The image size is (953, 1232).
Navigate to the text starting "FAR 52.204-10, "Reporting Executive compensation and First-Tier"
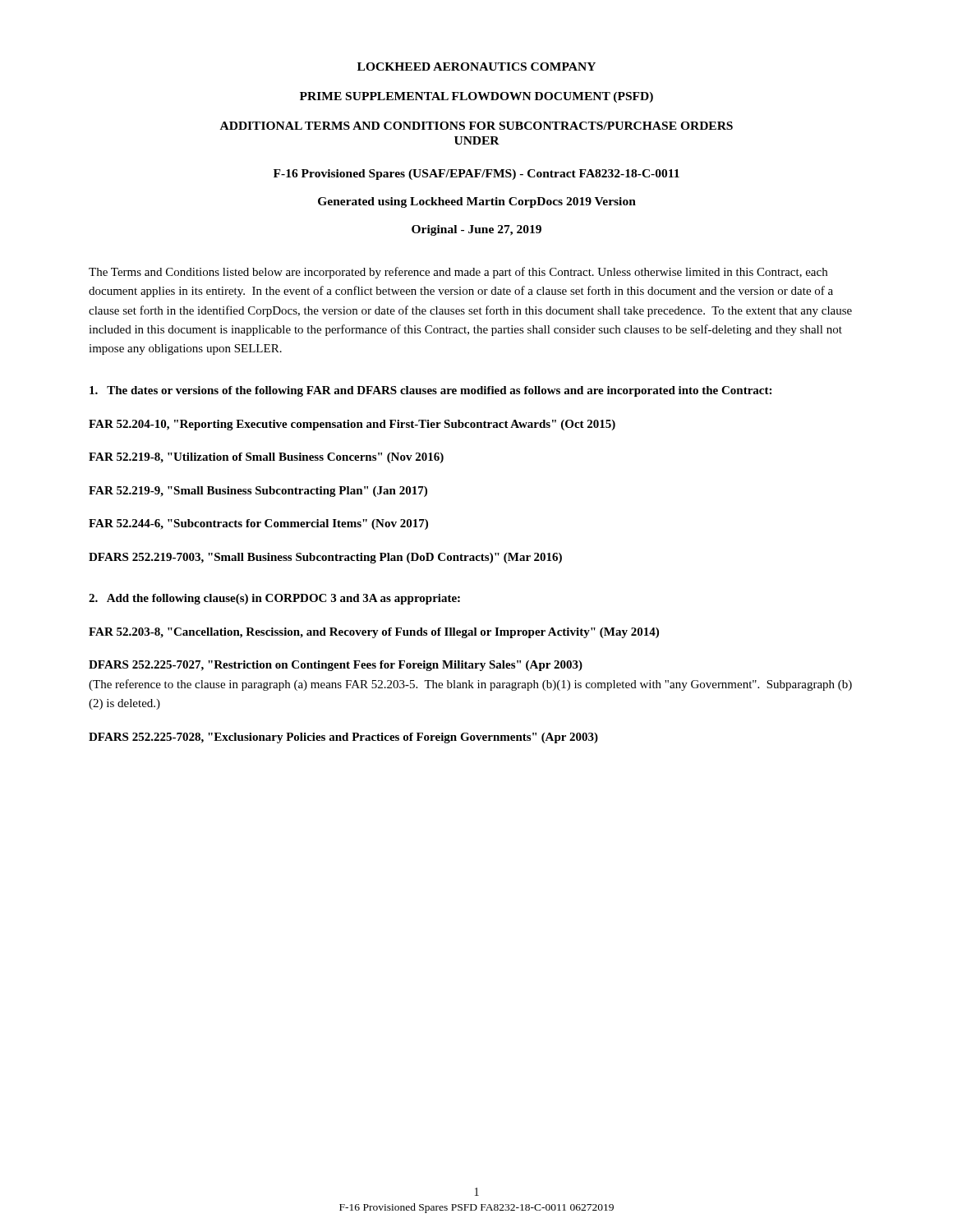pos(352,424)
